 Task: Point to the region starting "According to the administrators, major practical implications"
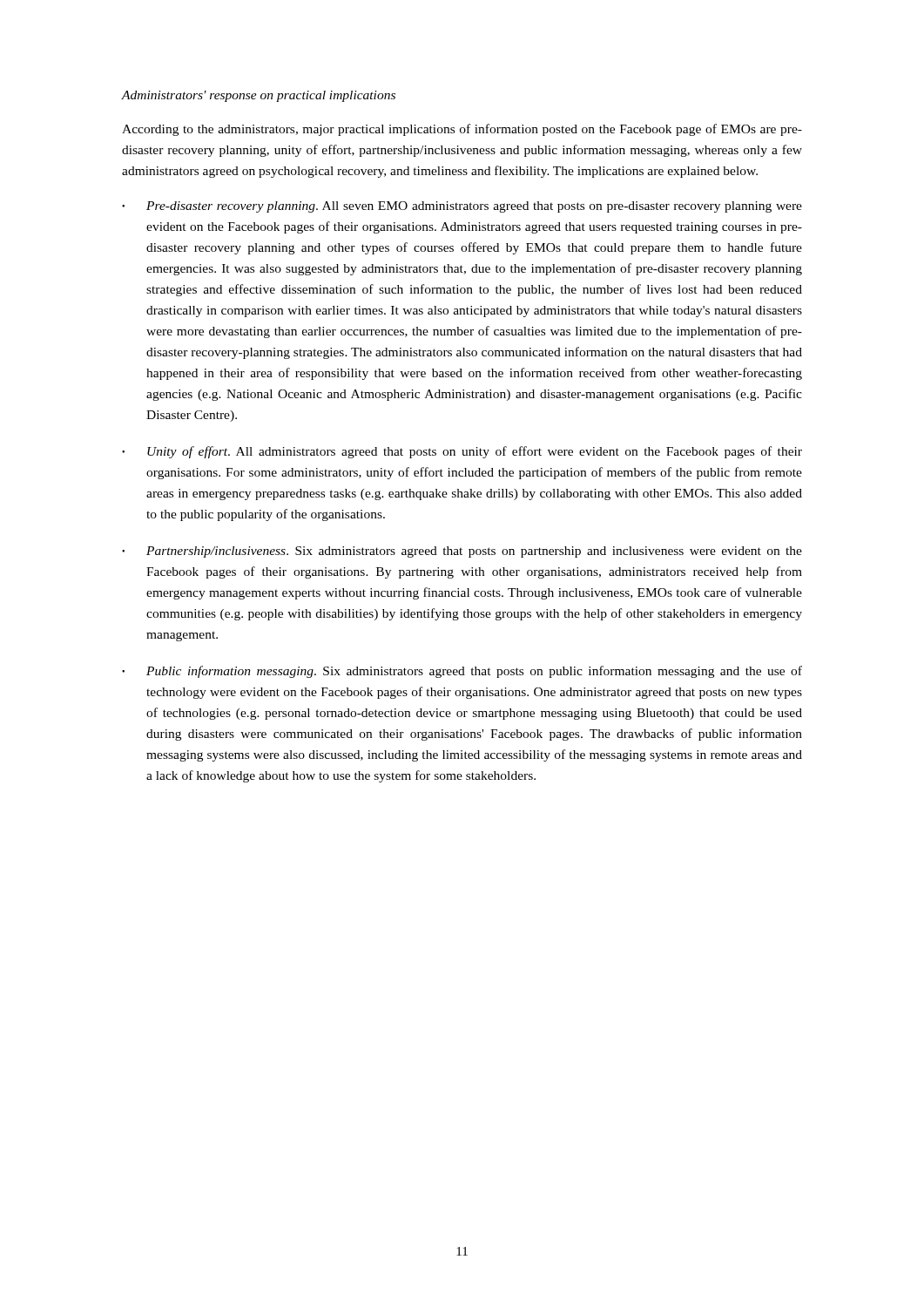[462, 149]
